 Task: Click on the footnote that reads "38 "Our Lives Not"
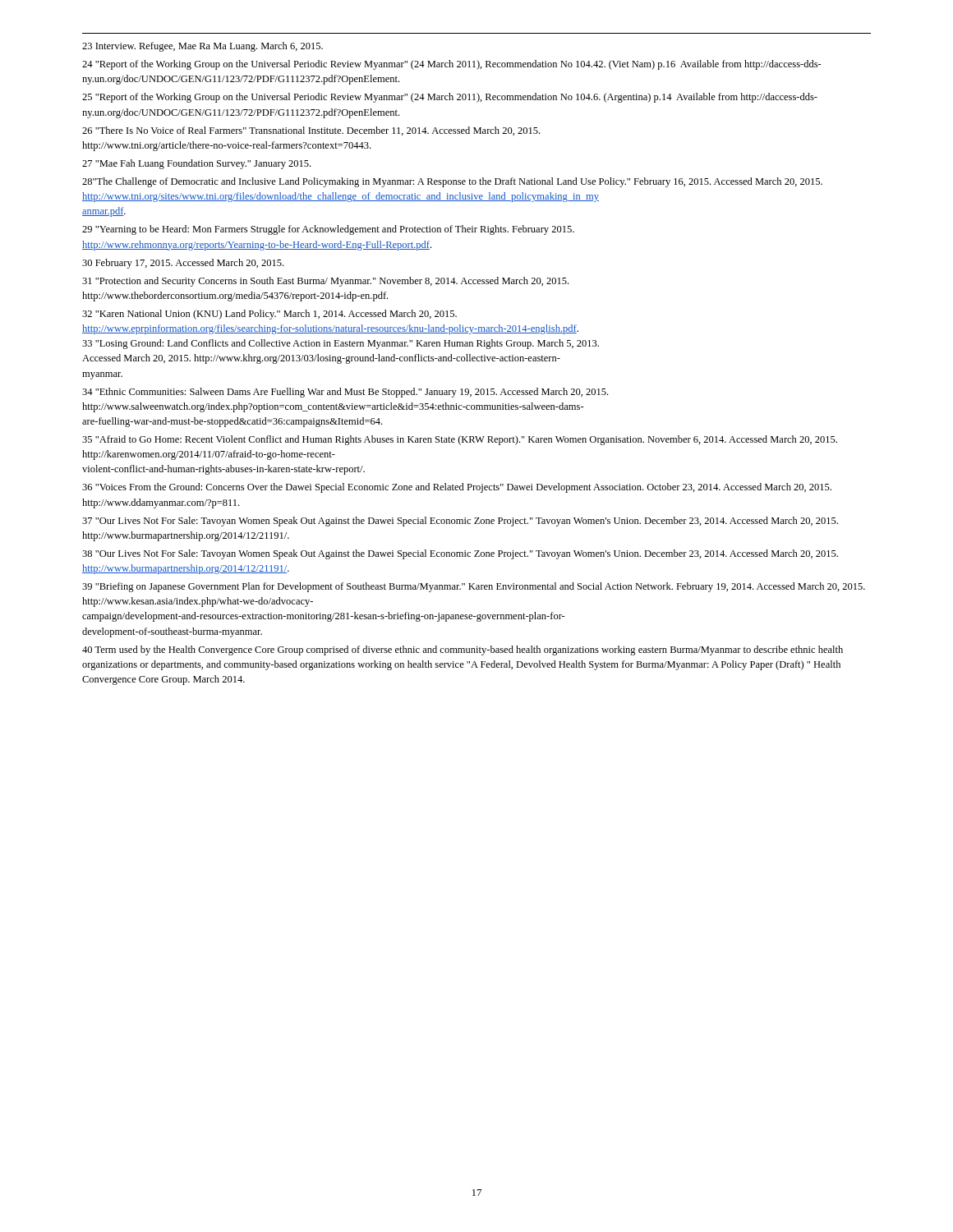coord(460,561)
